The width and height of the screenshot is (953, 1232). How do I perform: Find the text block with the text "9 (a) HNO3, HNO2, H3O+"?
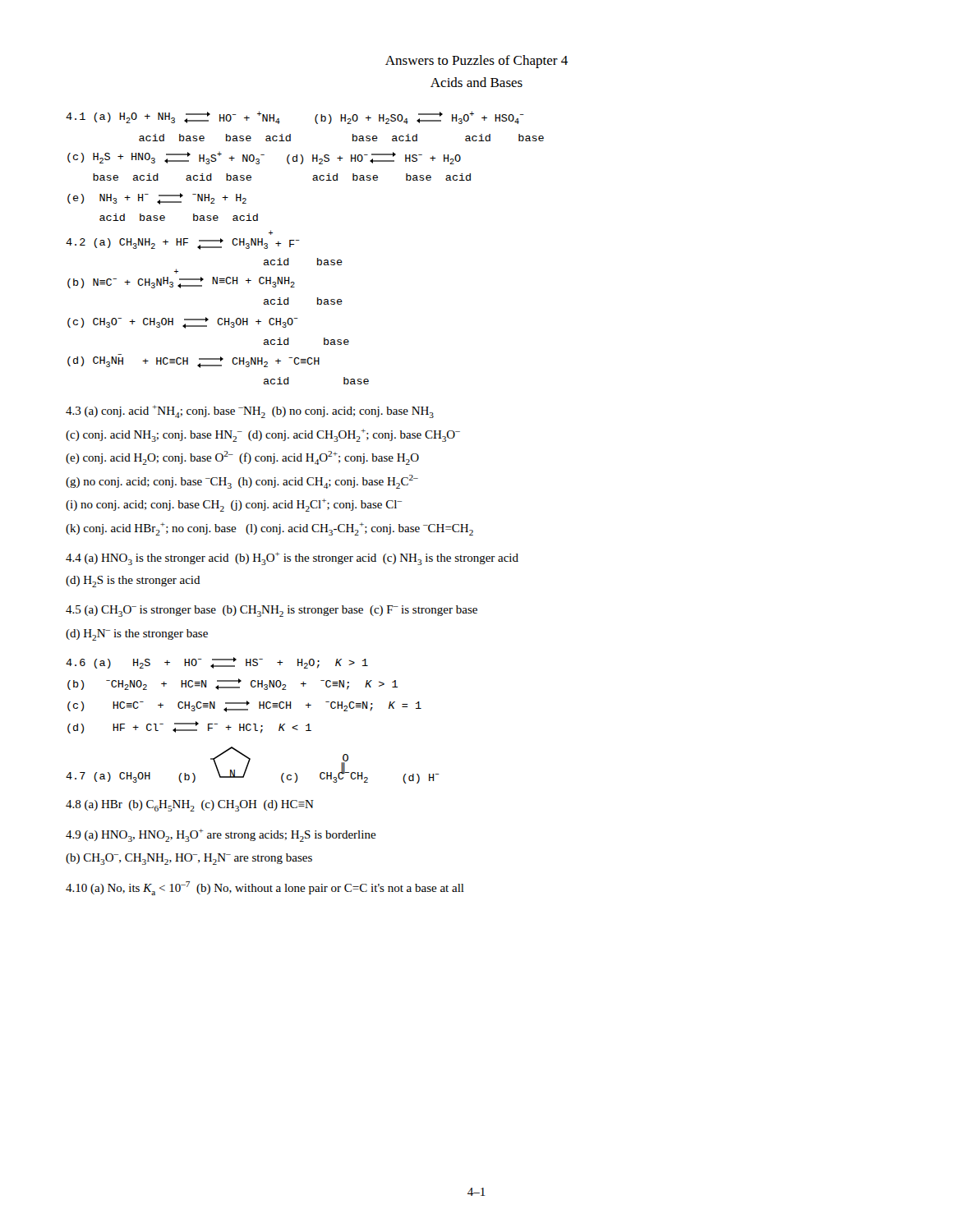point(221,846)
